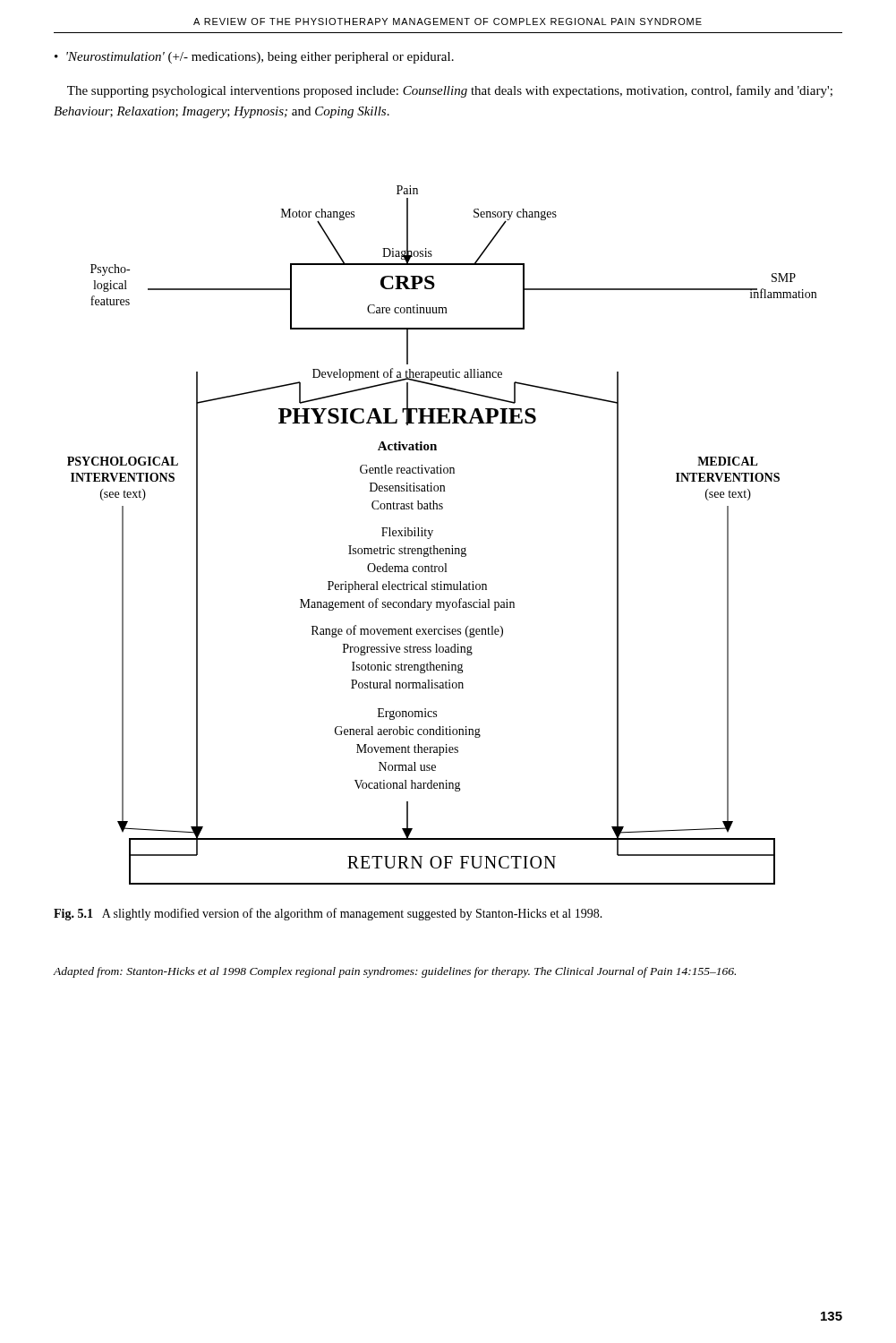Screen dimensions: 1343x896
Task: Find the block on this page that starts "• 'Neurostimulation' (+/- medications), being either peripheral or"
Action: 254,56
